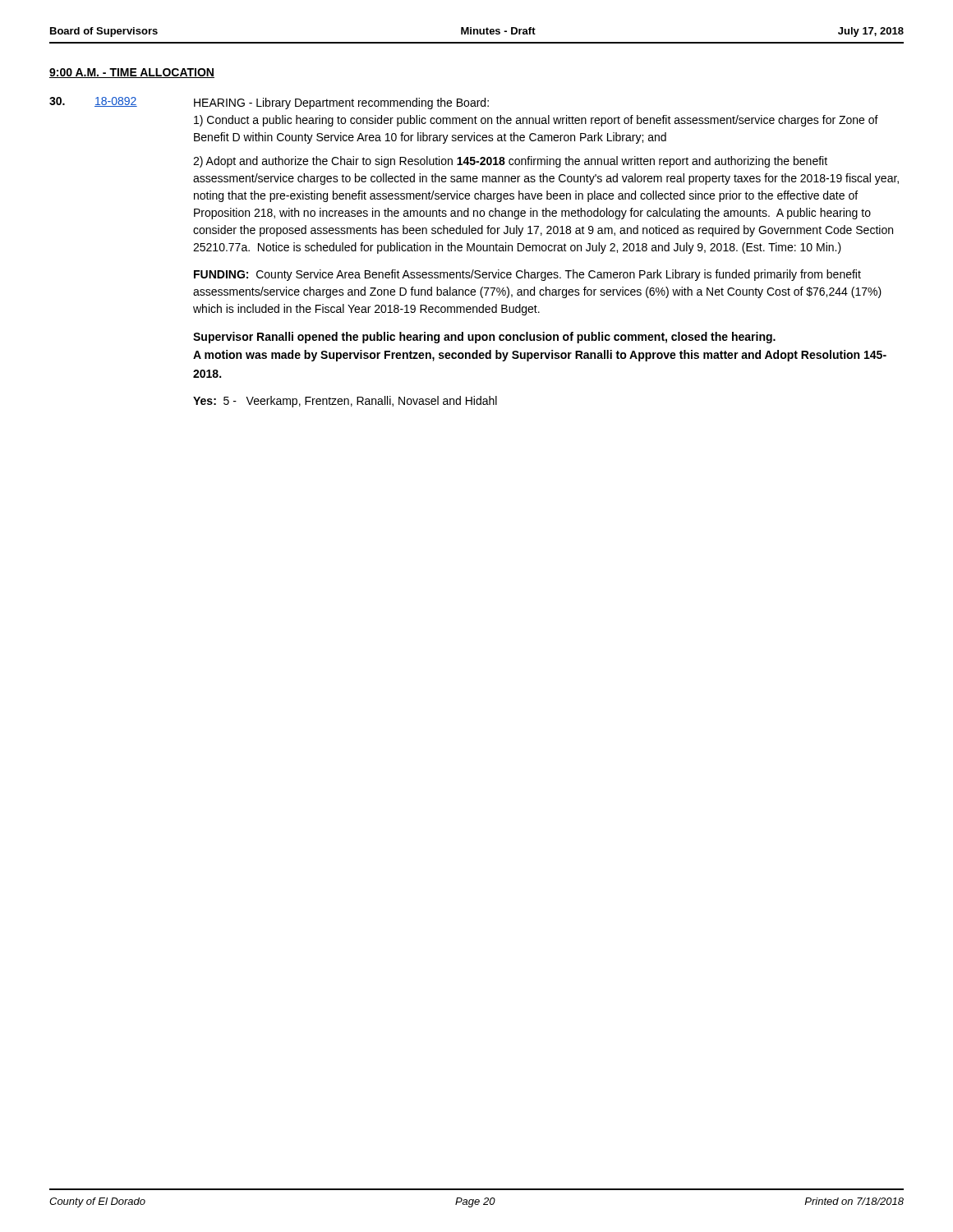
Task: Find the block on this page that starts "Supervisor Ranalli opened the public hearing"
Action: (x=540, y=355)
